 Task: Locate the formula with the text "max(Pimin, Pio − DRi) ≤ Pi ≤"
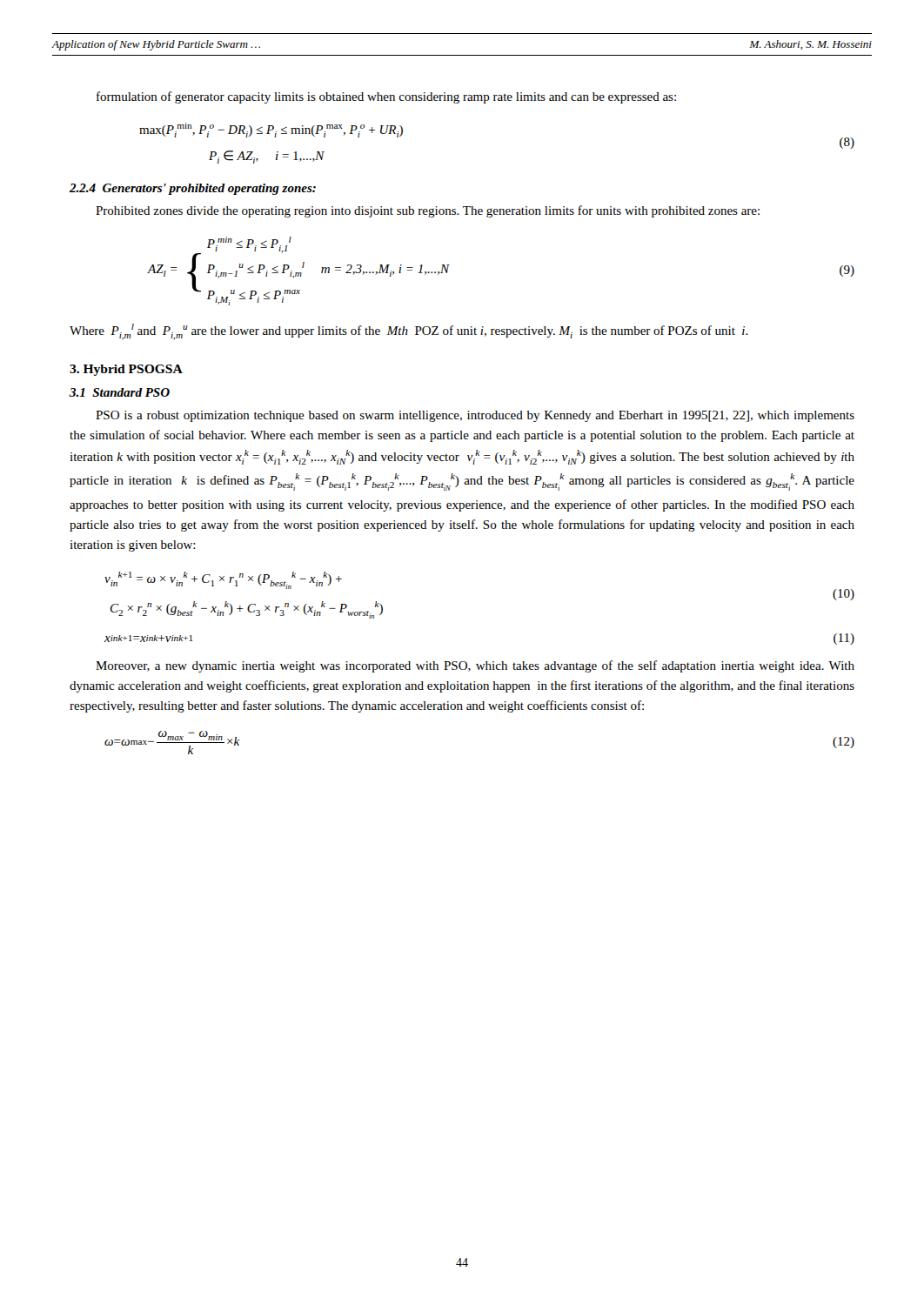(x=269, y=134)
